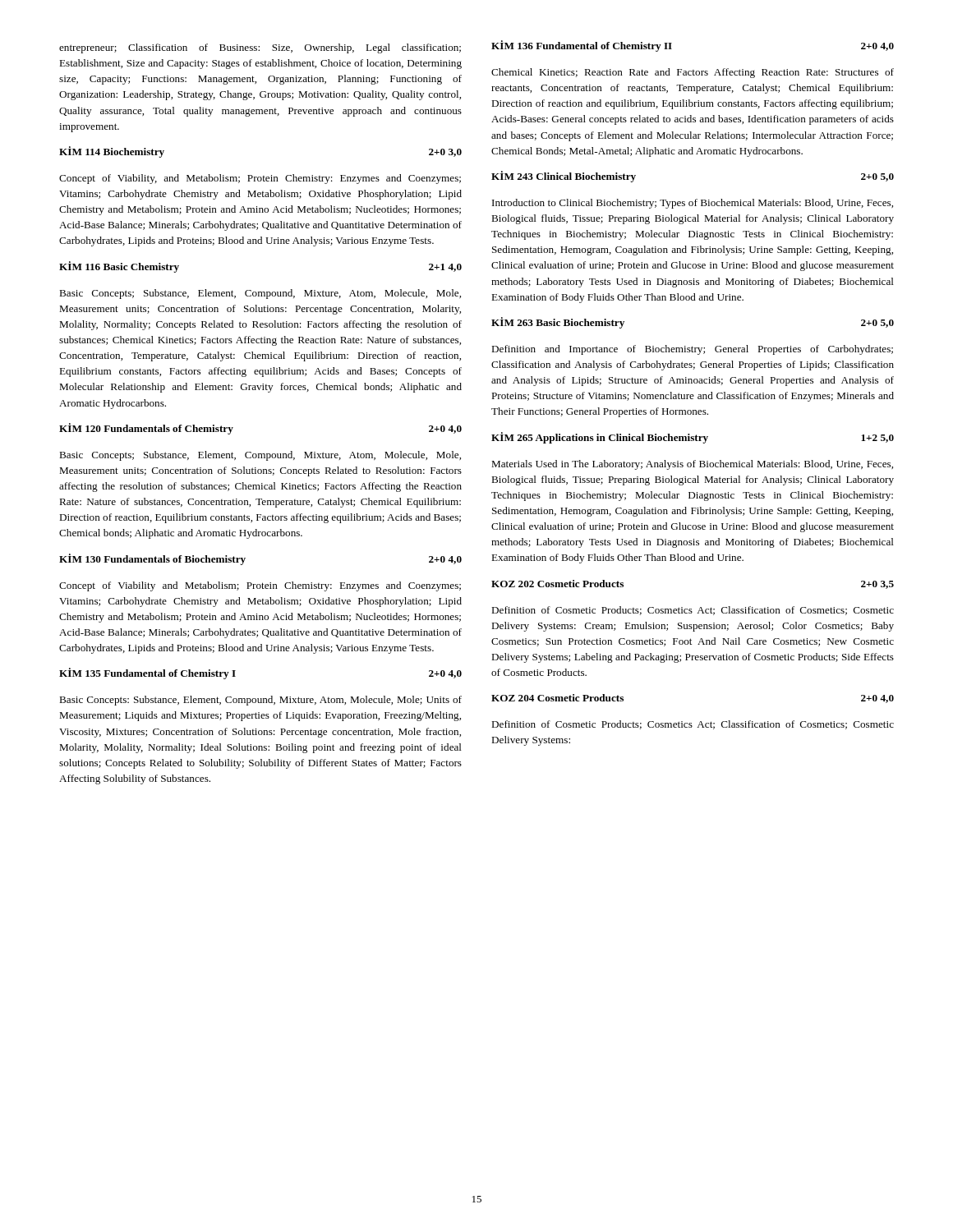953x1232 pixels.
Task: Point to the passage starting "KİM 136 Fundamental of Chemistry II 2+0 4,0"
Action: [594, 46]
